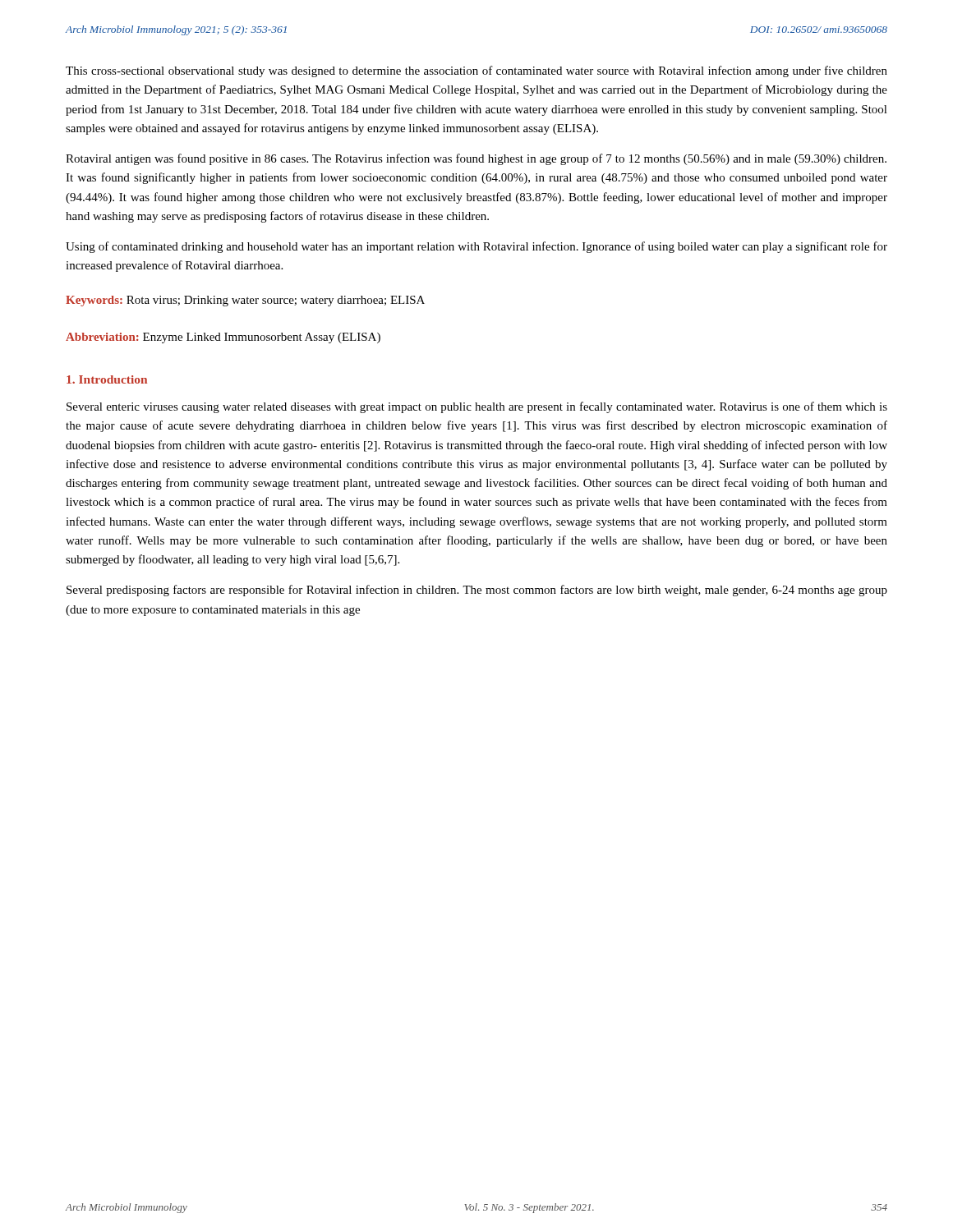Select the text block that says "Keywords: Rota virus; Drinking"
This screenshot has height=1232, width=953.
click(245, 301)
